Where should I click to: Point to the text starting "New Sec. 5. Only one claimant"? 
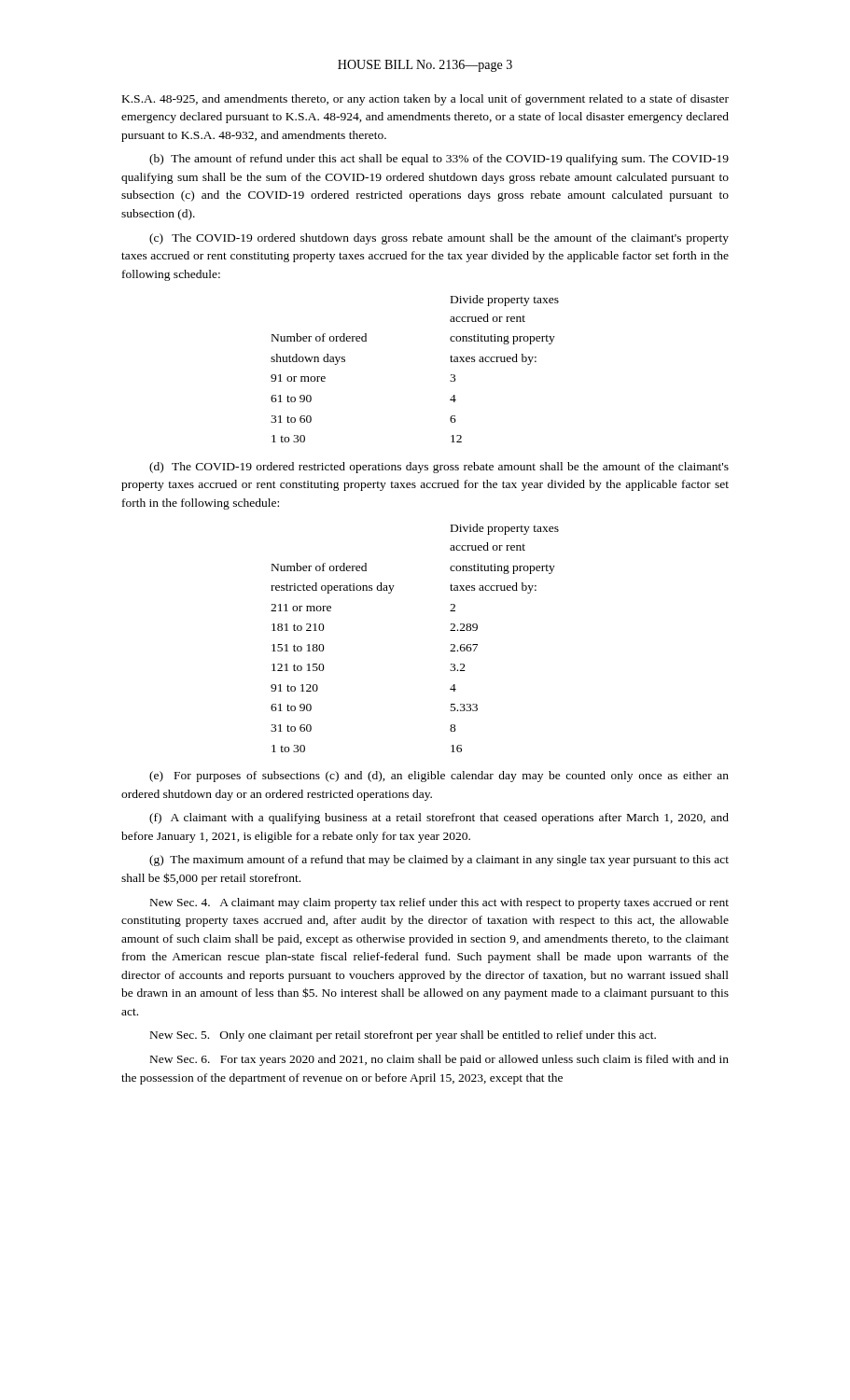403,1035
